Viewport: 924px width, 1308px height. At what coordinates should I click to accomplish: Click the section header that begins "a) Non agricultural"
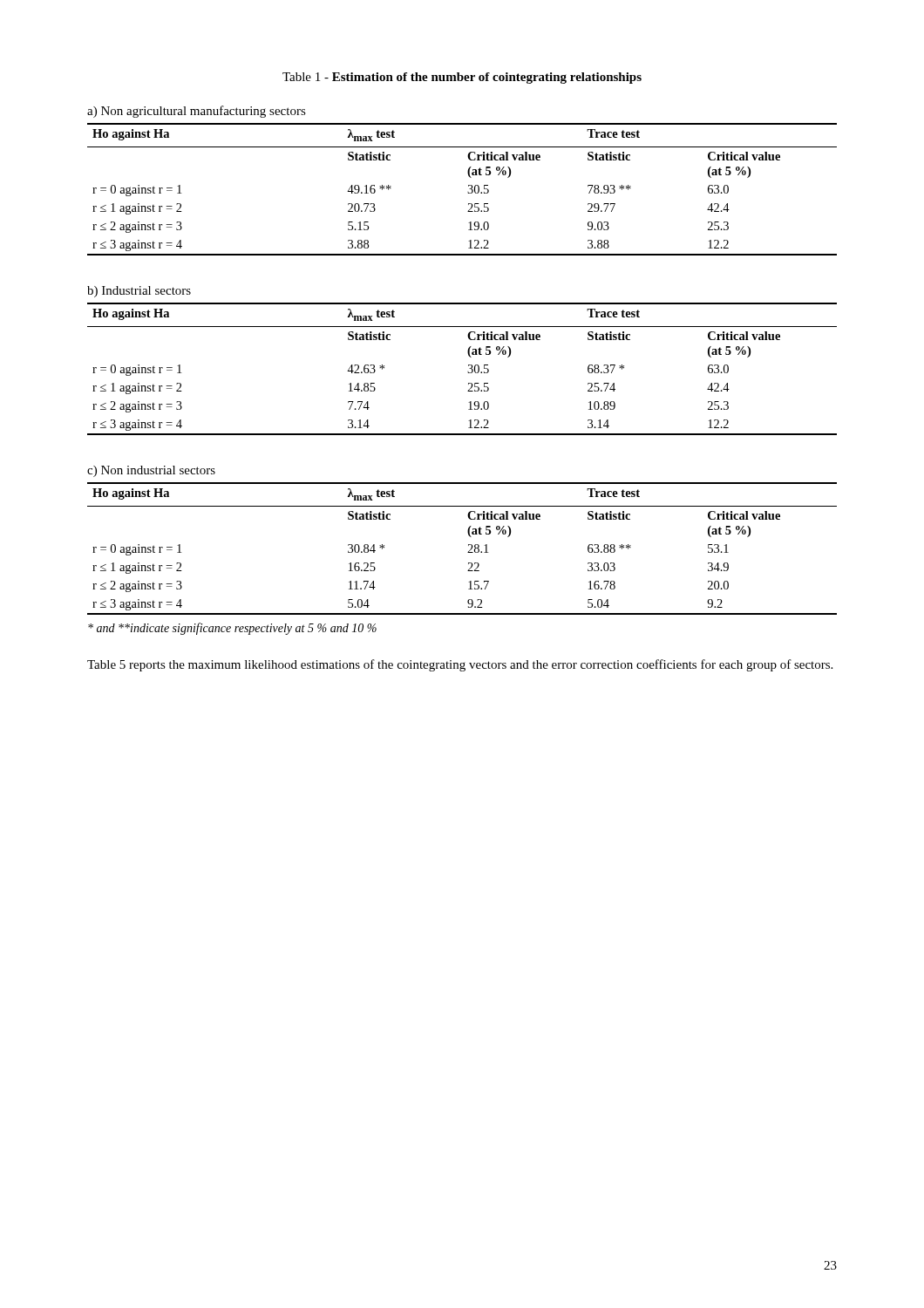tap(196, 111)
